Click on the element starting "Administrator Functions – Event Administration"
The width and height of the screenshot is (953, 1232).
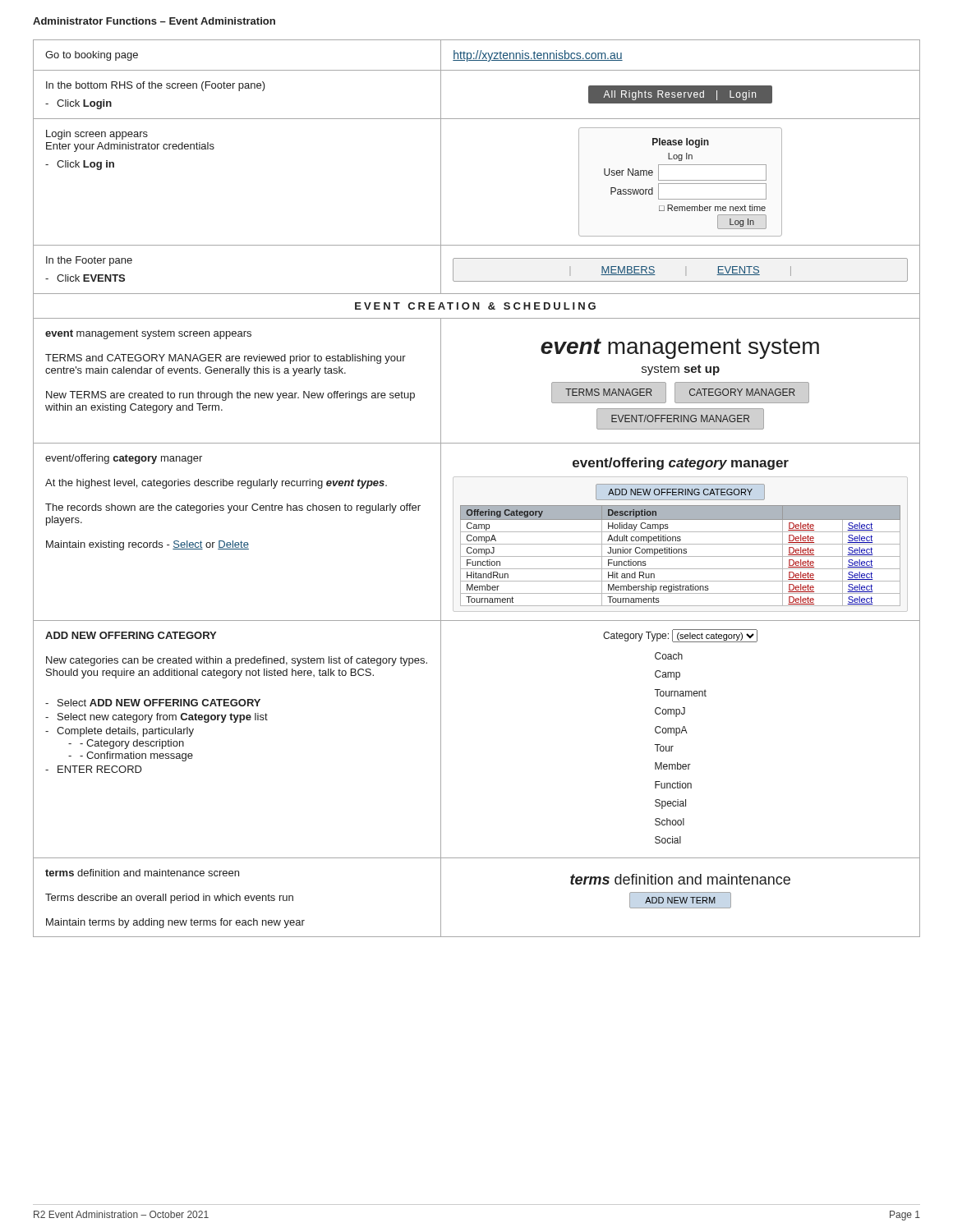[x=154, y=21]
